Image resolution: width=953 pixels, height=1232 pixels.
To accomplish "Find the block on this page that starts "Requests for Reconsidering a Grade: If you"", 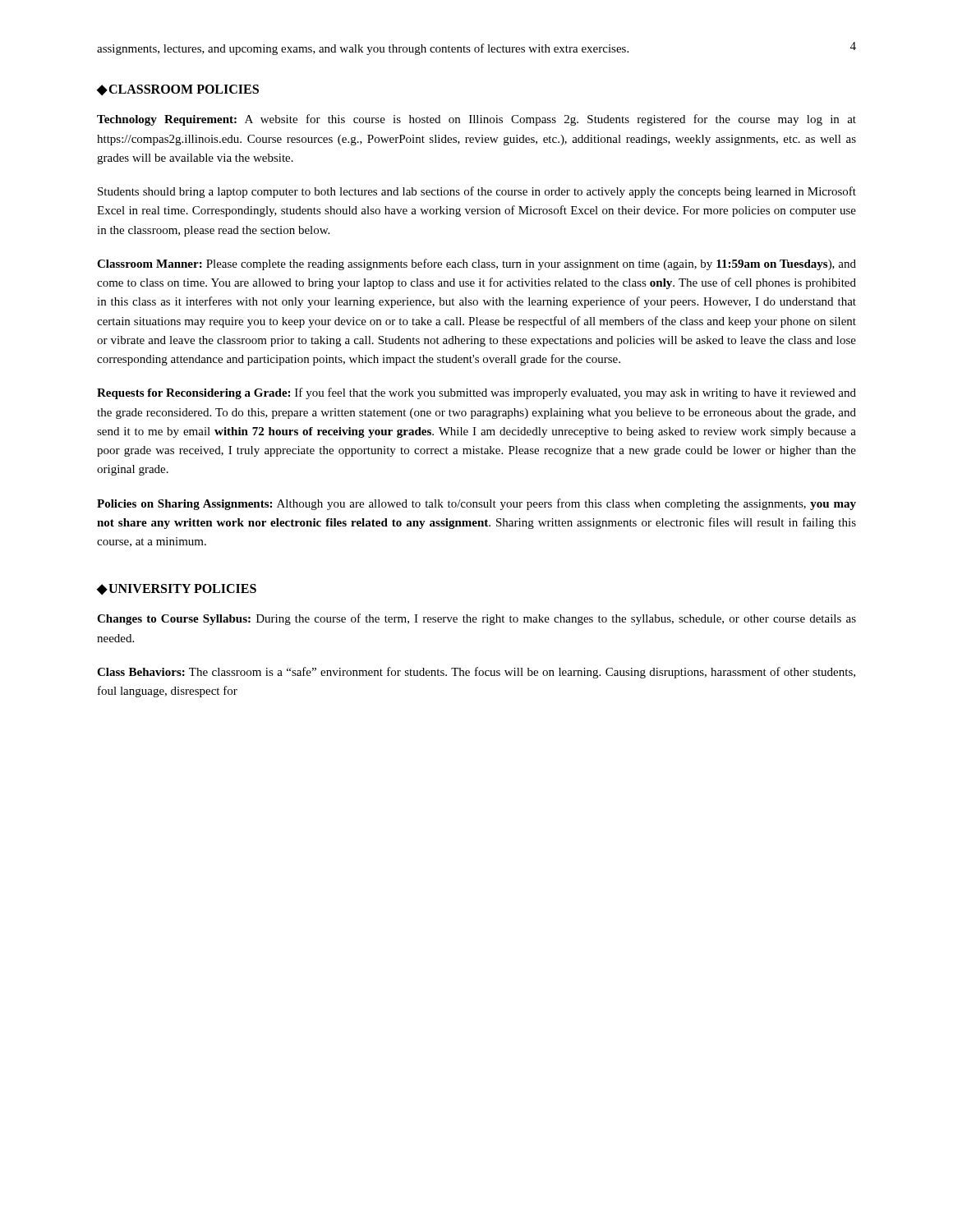I will [x=476, y=431].
